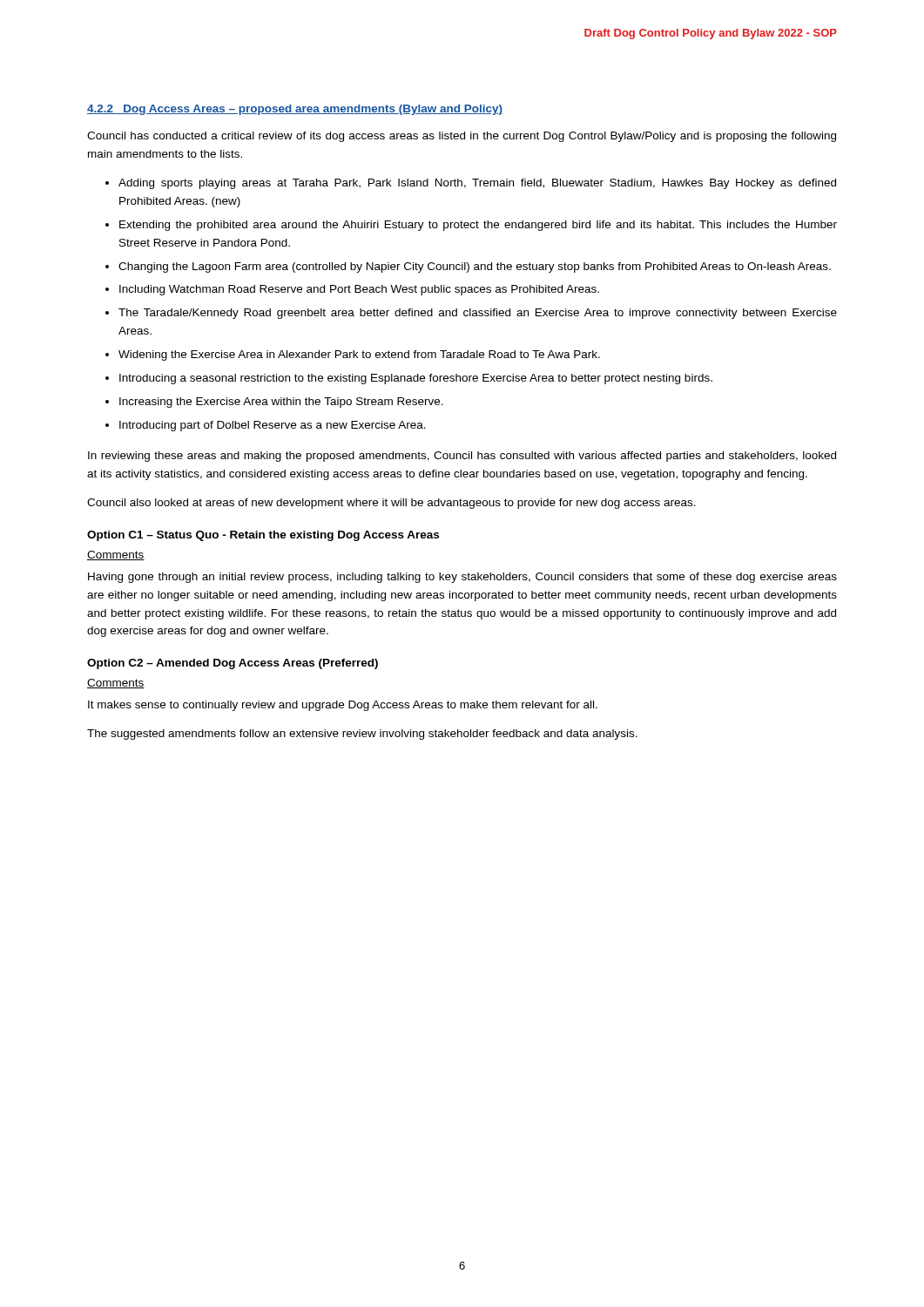The width and height of the screenshot is (924, 1307).
Task: Click on the section header that reads "Option C2 –"
Action: pyautogui.click(x=233, y=663)
